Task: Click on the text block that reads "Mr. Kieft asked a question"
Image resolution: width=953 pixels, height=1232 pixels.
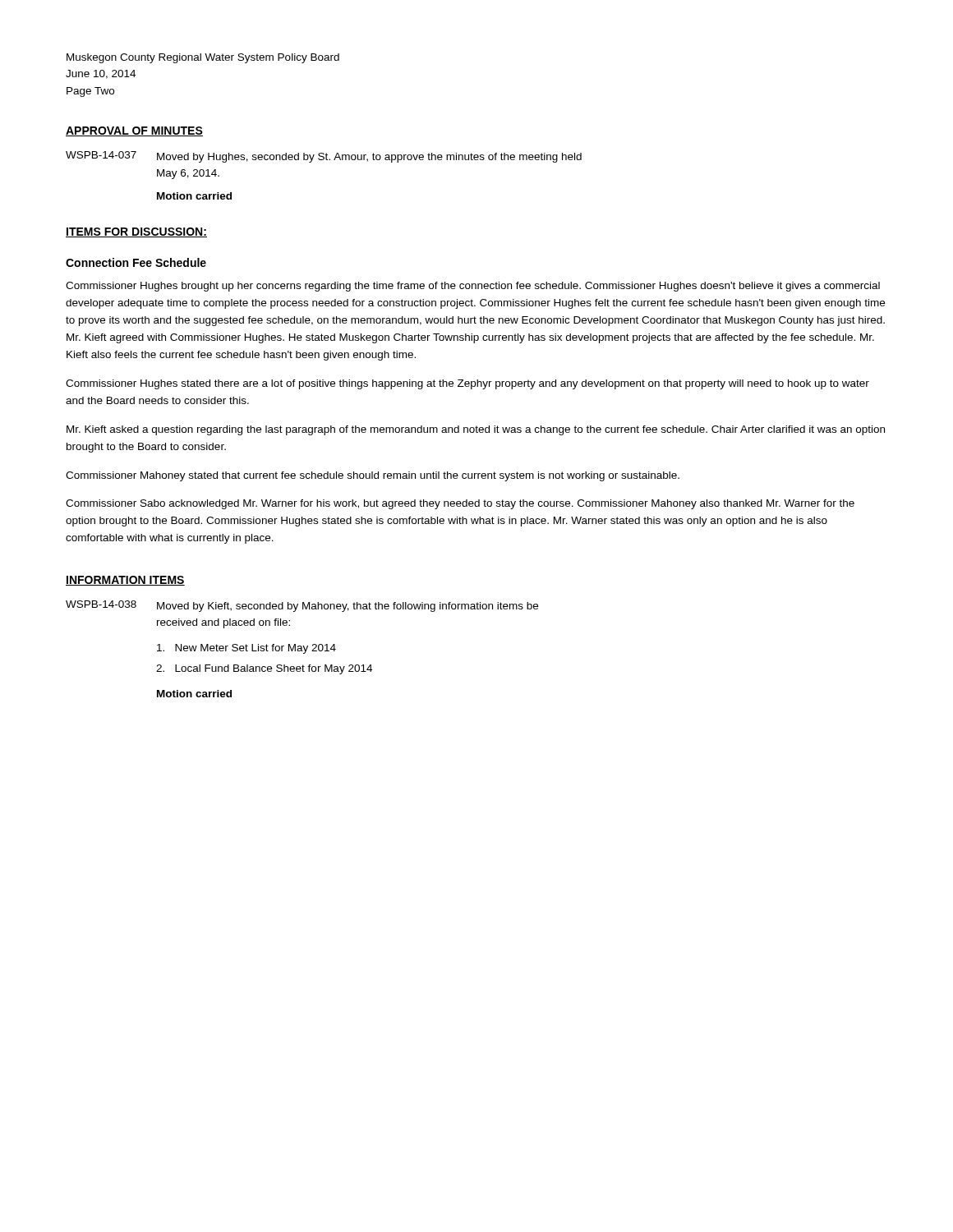Action: pyautogui.click(x=476, y=437)
